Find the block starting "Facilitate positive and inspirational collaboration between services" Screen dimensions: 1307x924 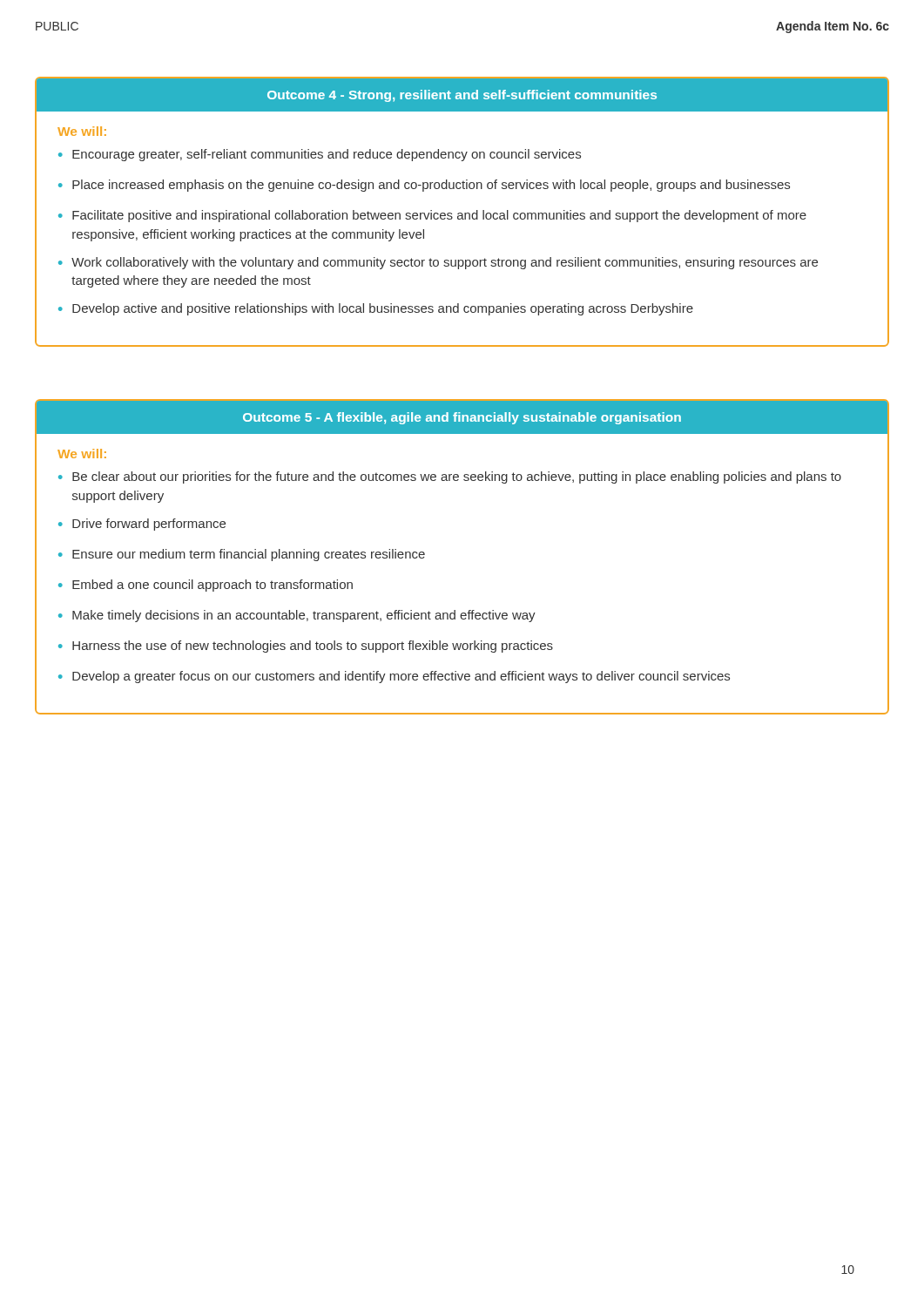[x=439, y=224]
